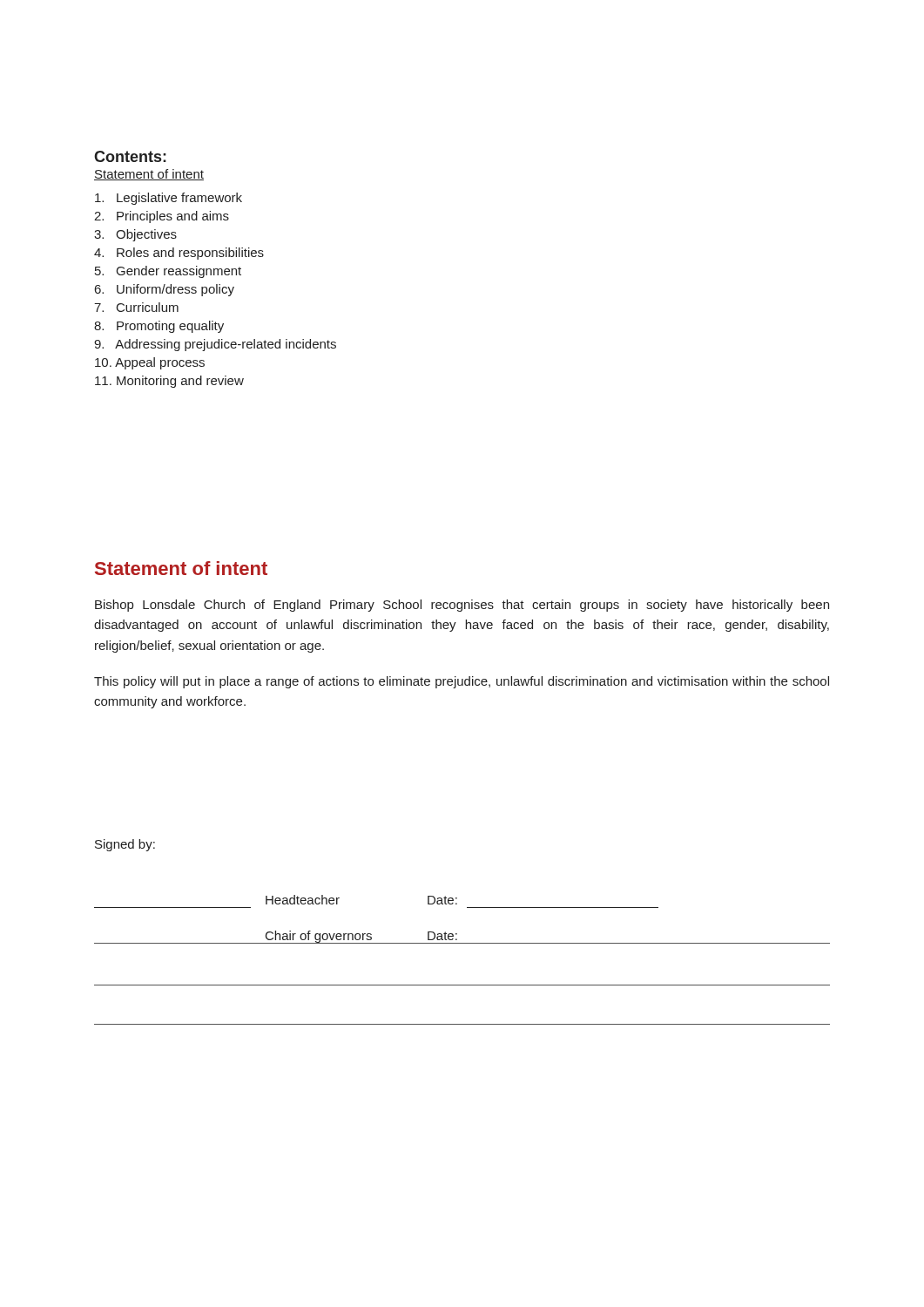Click on the block starting "5. Gender reassignment"
Image resolution: width=924 pixels, height=1307 pixels.
(x=168, y=271)
